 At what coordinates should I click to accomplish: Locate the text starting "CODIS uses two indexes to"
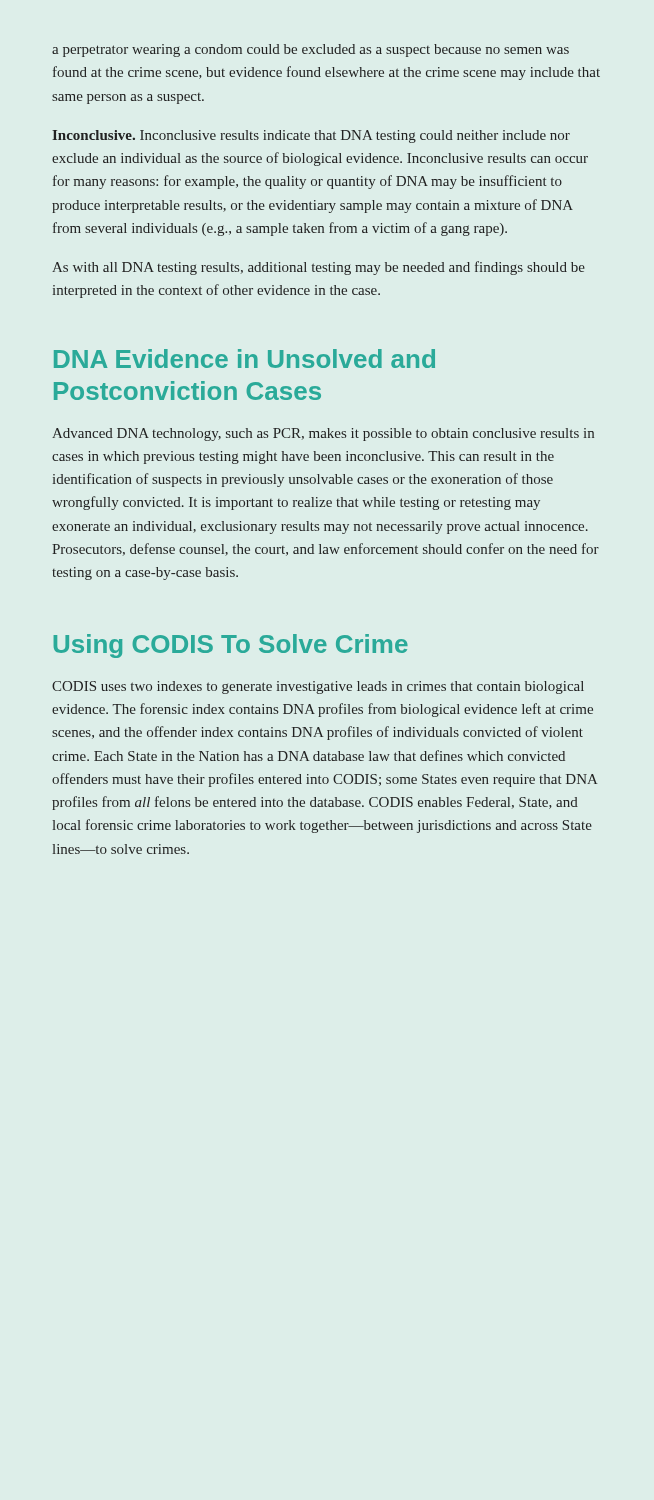pos(327,768)
